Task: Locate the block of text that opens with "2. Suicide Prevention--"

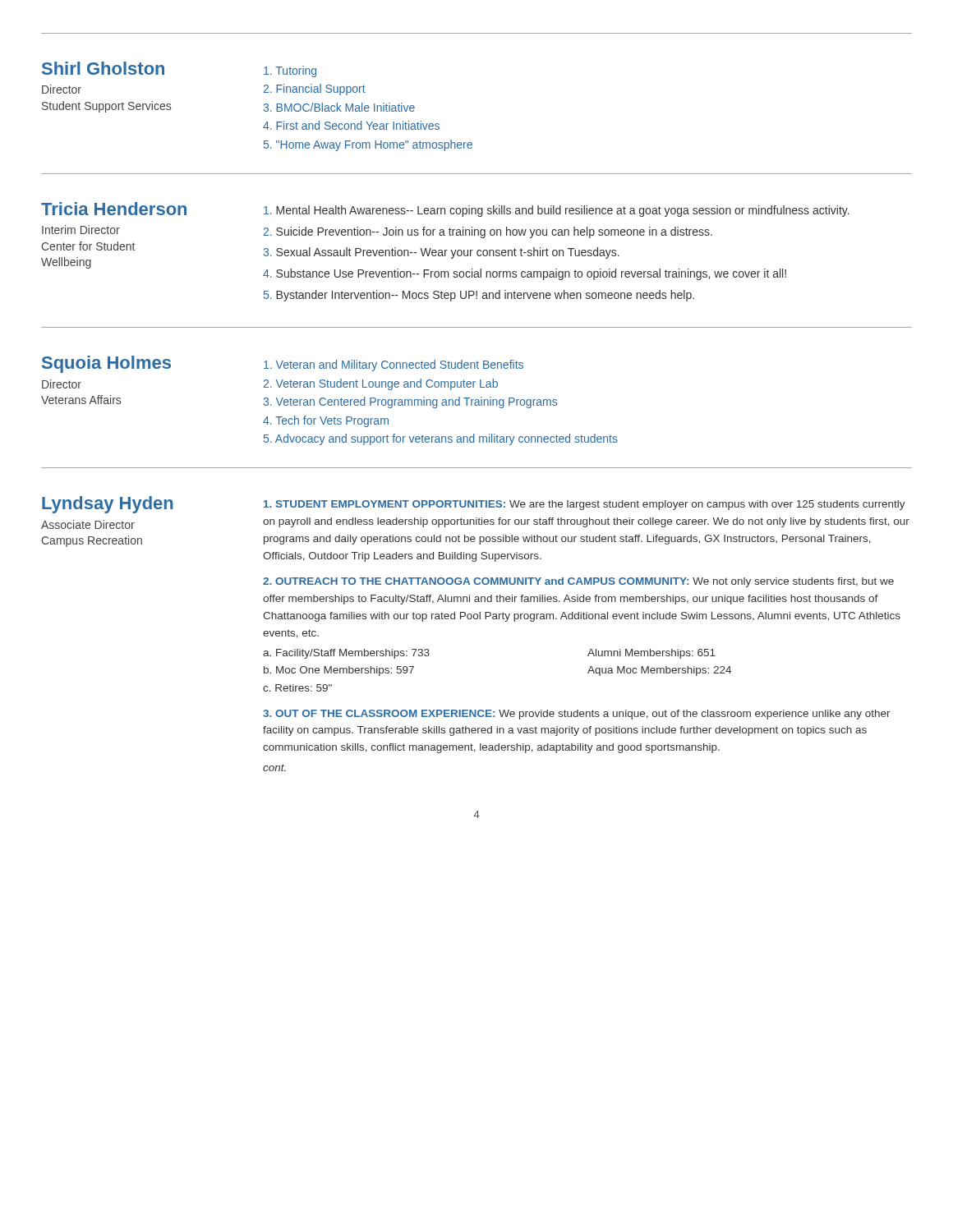Action: click(x=488, y=231)
